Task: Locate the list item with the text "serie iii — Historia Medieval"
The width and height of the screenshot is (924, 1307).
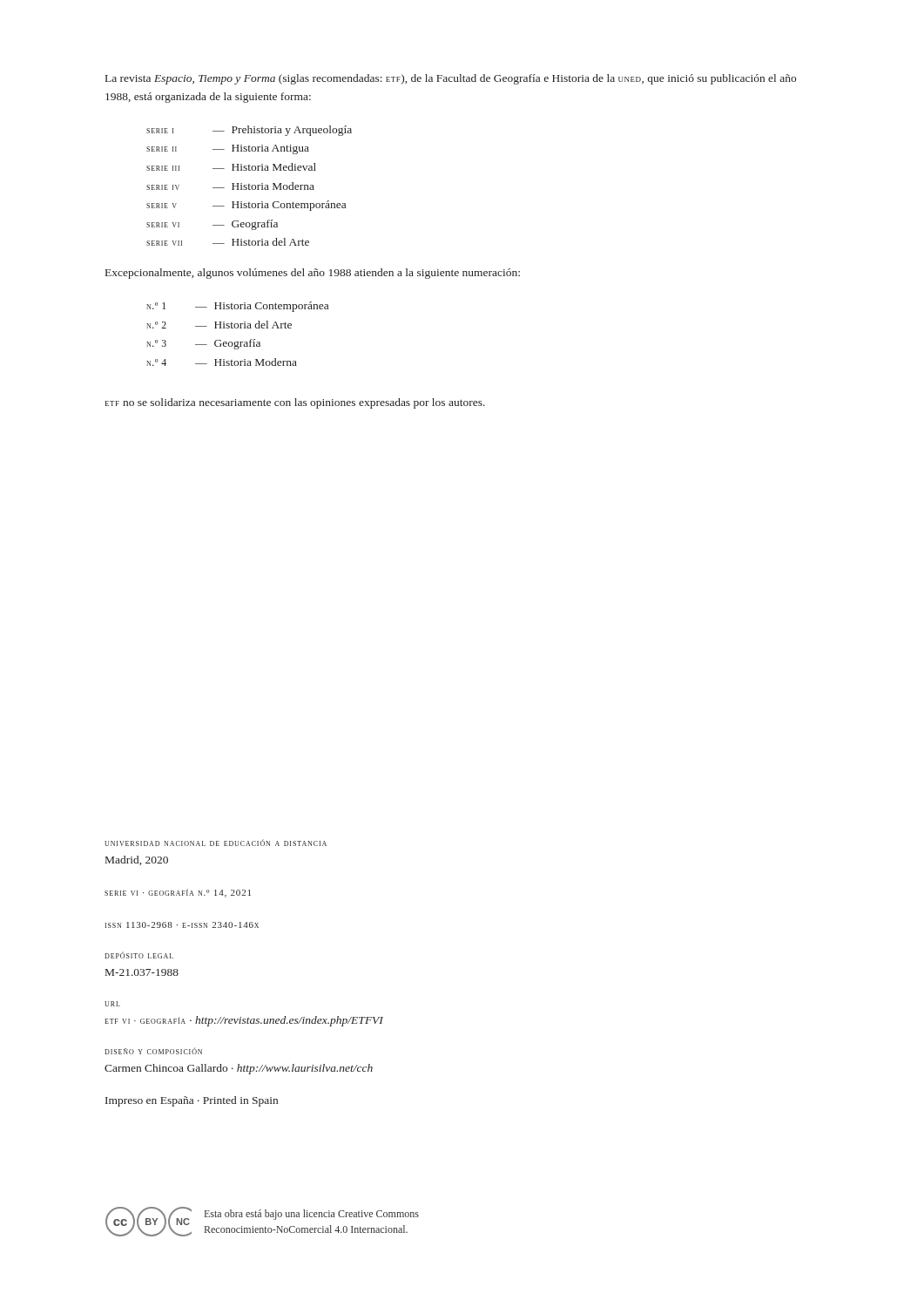Action: 231,167
